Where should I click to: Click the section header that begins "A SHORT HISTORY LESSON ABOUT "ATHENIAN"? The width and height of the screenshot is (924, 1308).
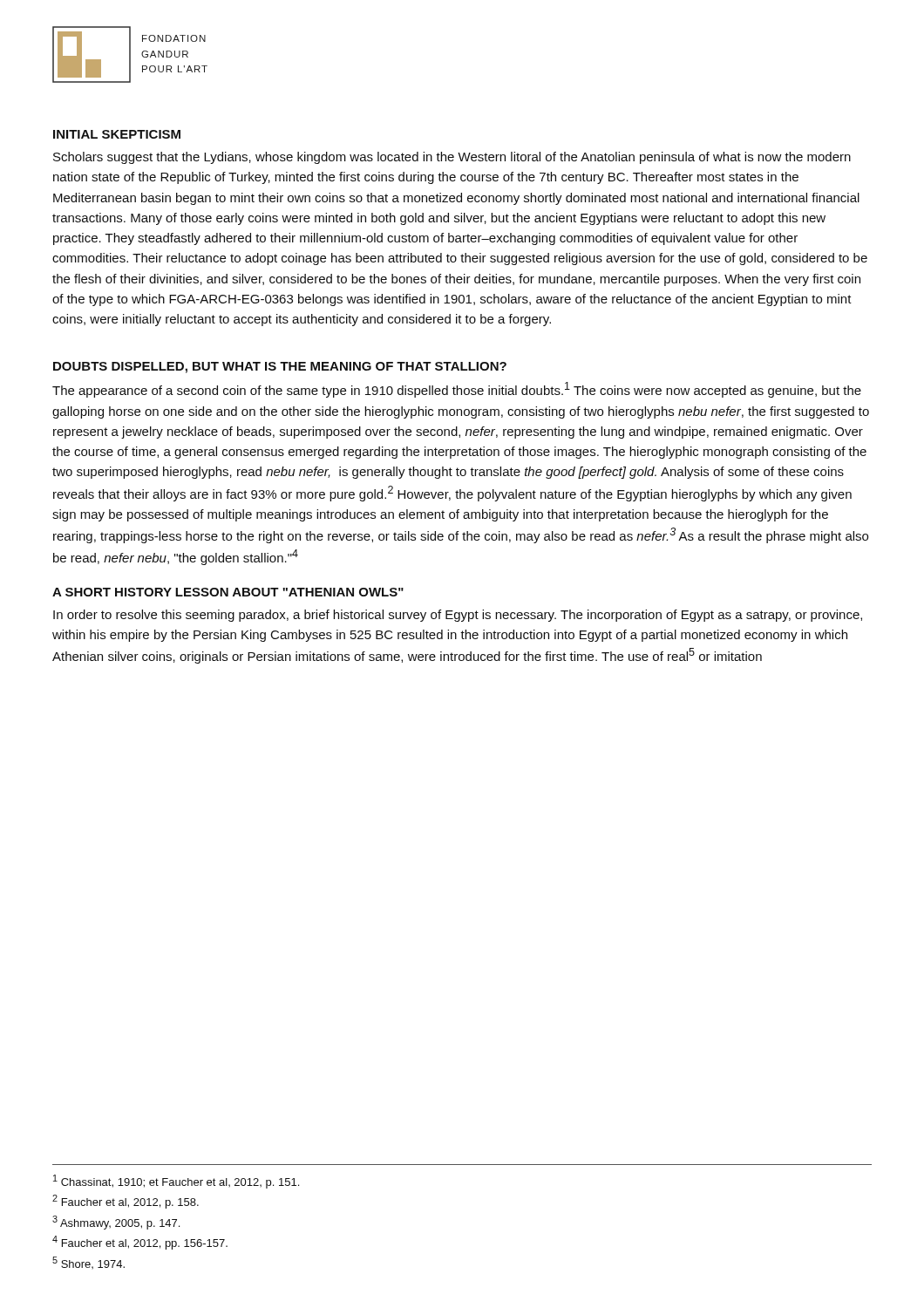click(x=228, y=592)
